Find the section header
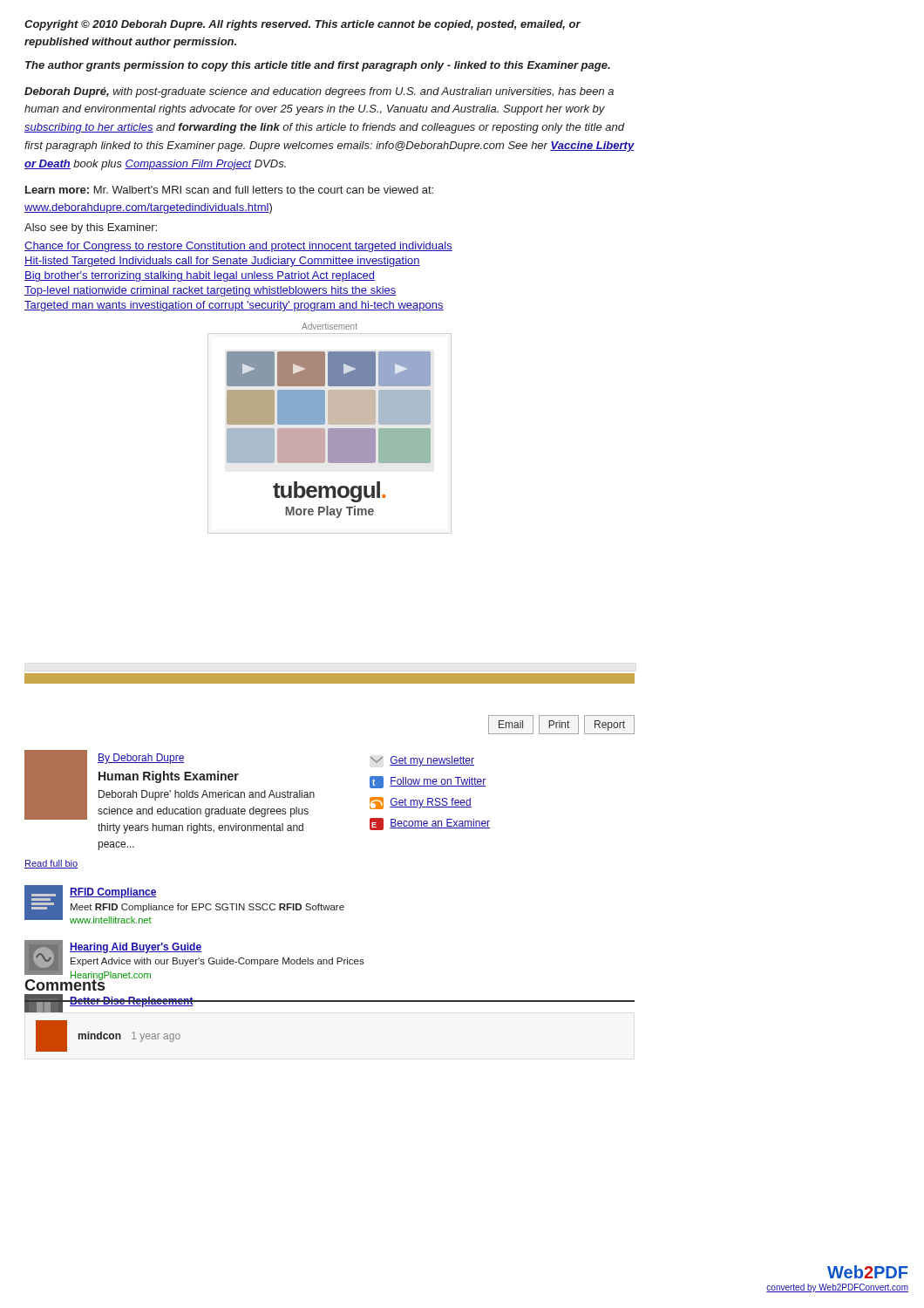Viewport: 924px width, 1308px height. [65, 985]
